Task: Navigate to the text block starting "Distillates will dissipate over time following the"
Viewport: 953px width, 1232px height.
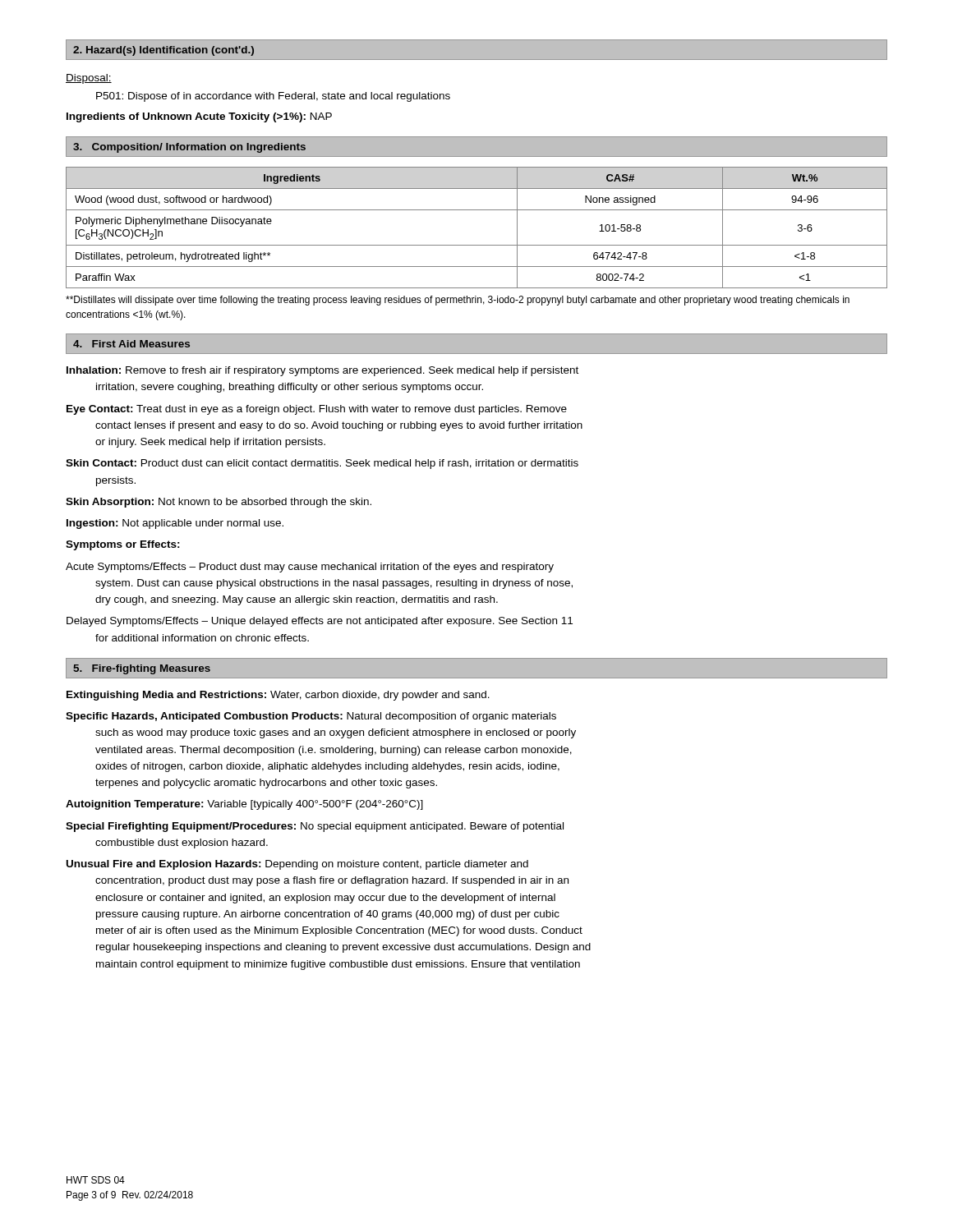Action: pos(458,307)
